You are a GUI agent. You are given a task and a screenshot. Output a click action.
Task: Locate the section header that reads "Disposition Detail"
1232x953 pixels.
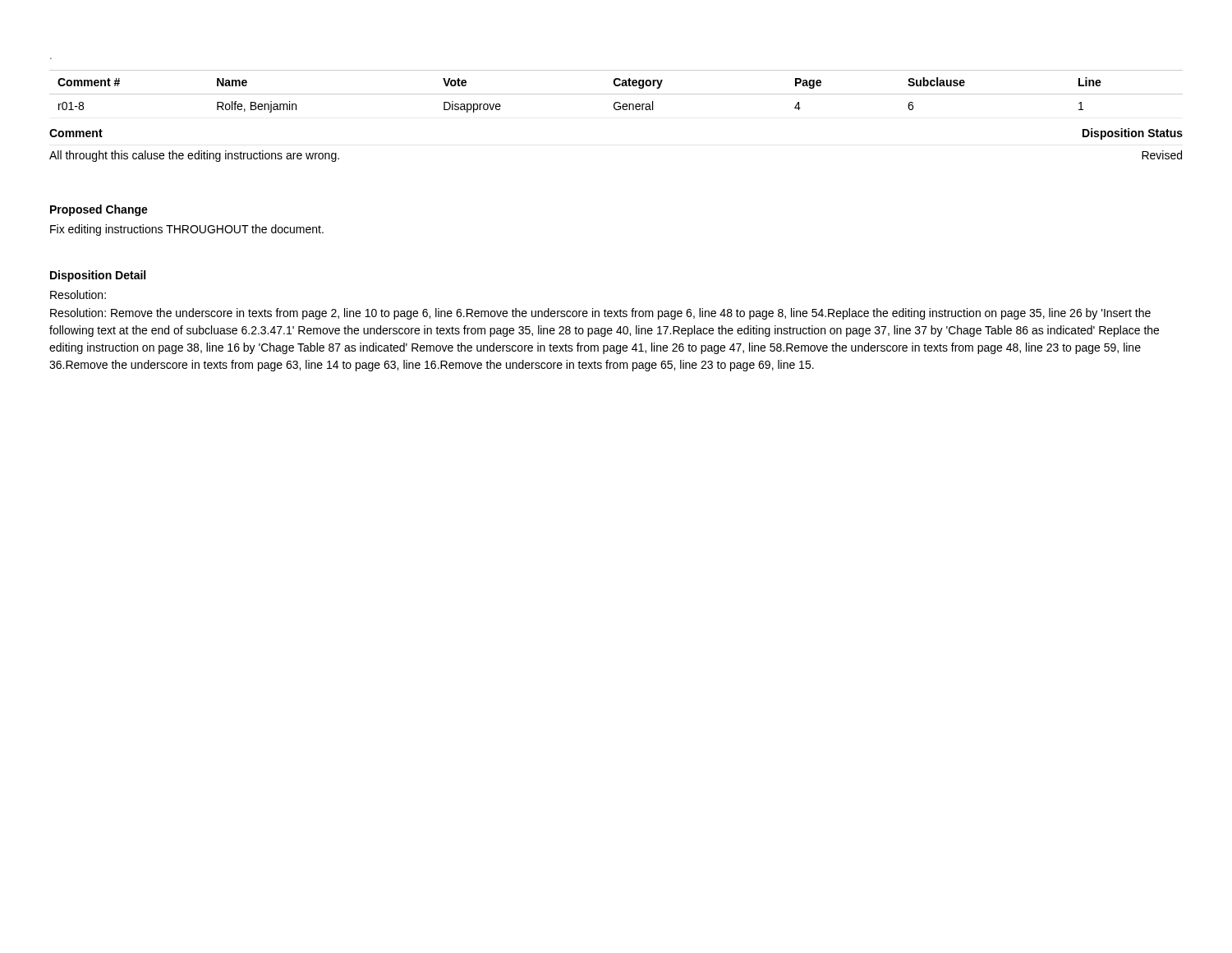pos(98,275)
